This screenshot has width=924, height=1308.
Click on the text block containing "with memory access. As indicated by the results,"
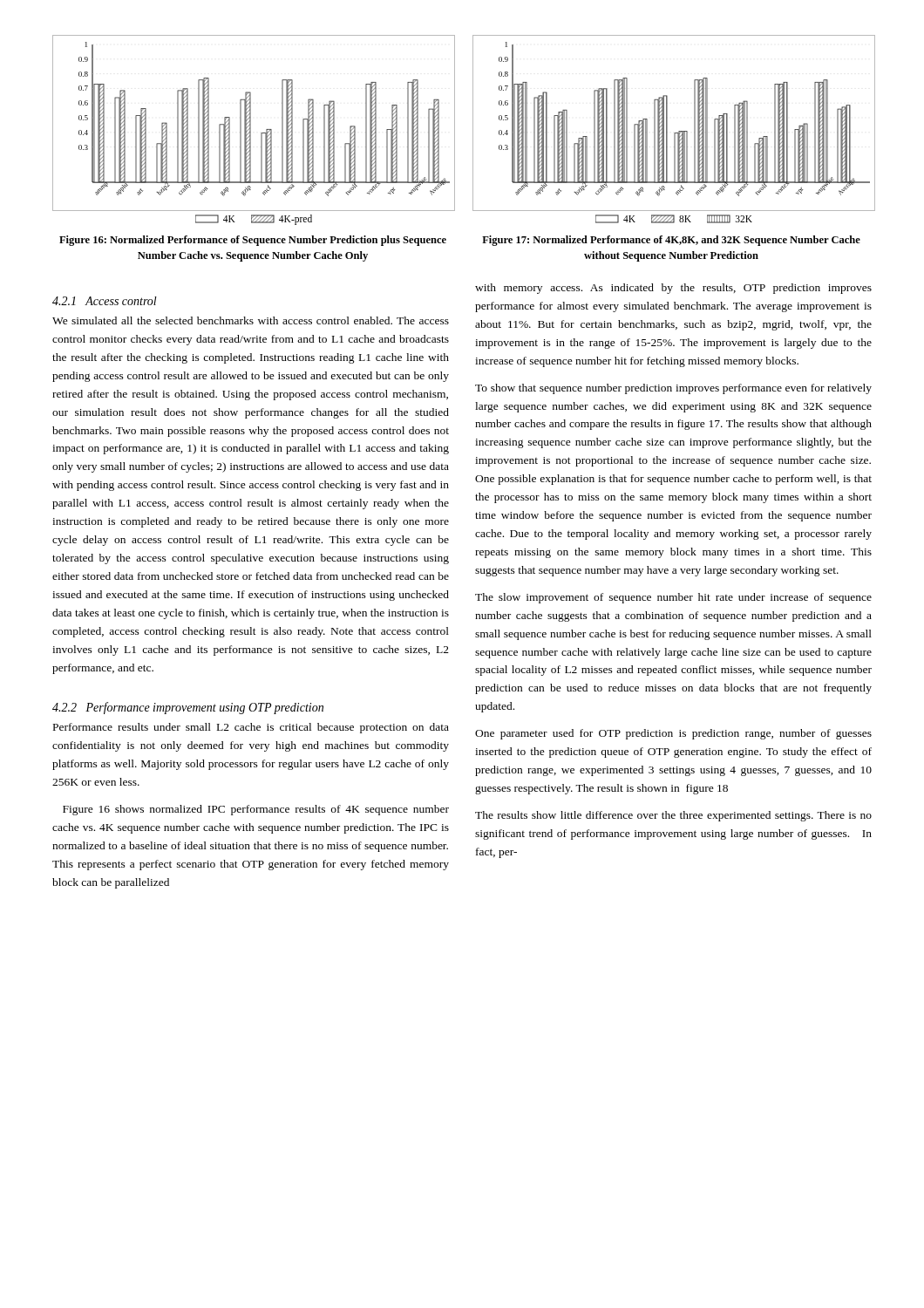(x=673, y=324)
